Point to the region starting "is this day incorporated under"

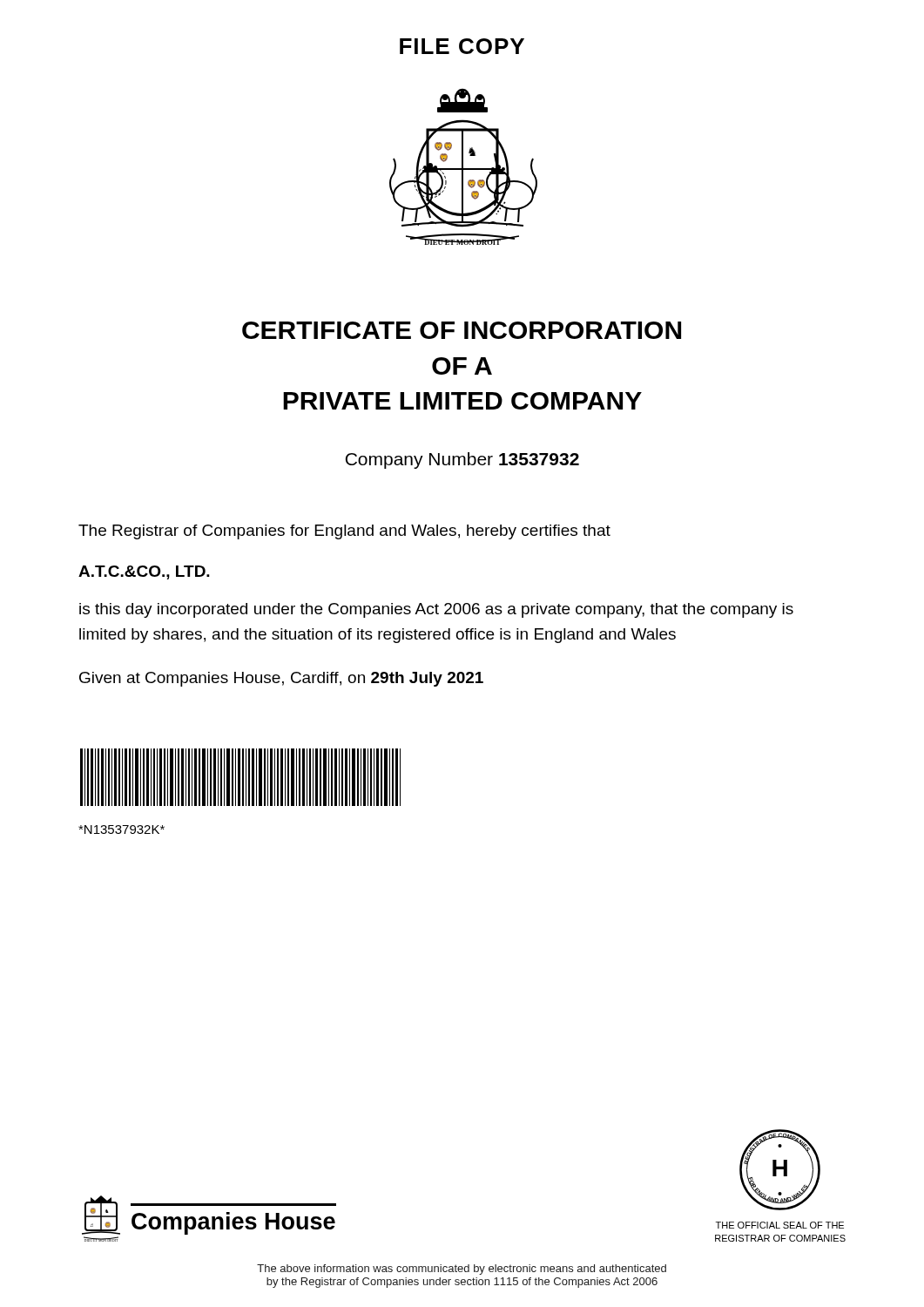(436, 621)
